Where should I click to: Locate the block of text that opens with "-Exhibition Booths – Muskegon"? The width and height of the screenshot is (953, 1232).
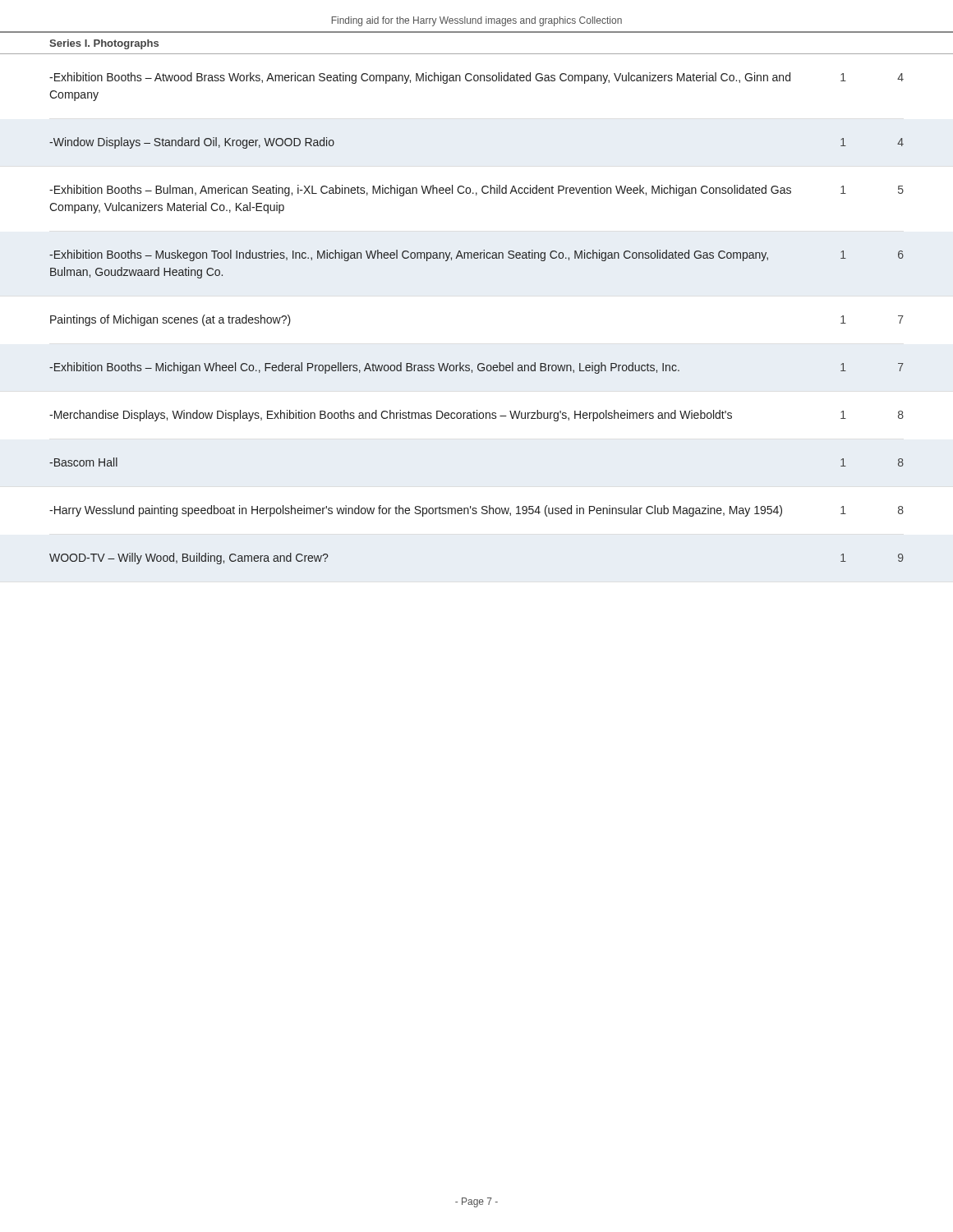click(x=476, y=264)
